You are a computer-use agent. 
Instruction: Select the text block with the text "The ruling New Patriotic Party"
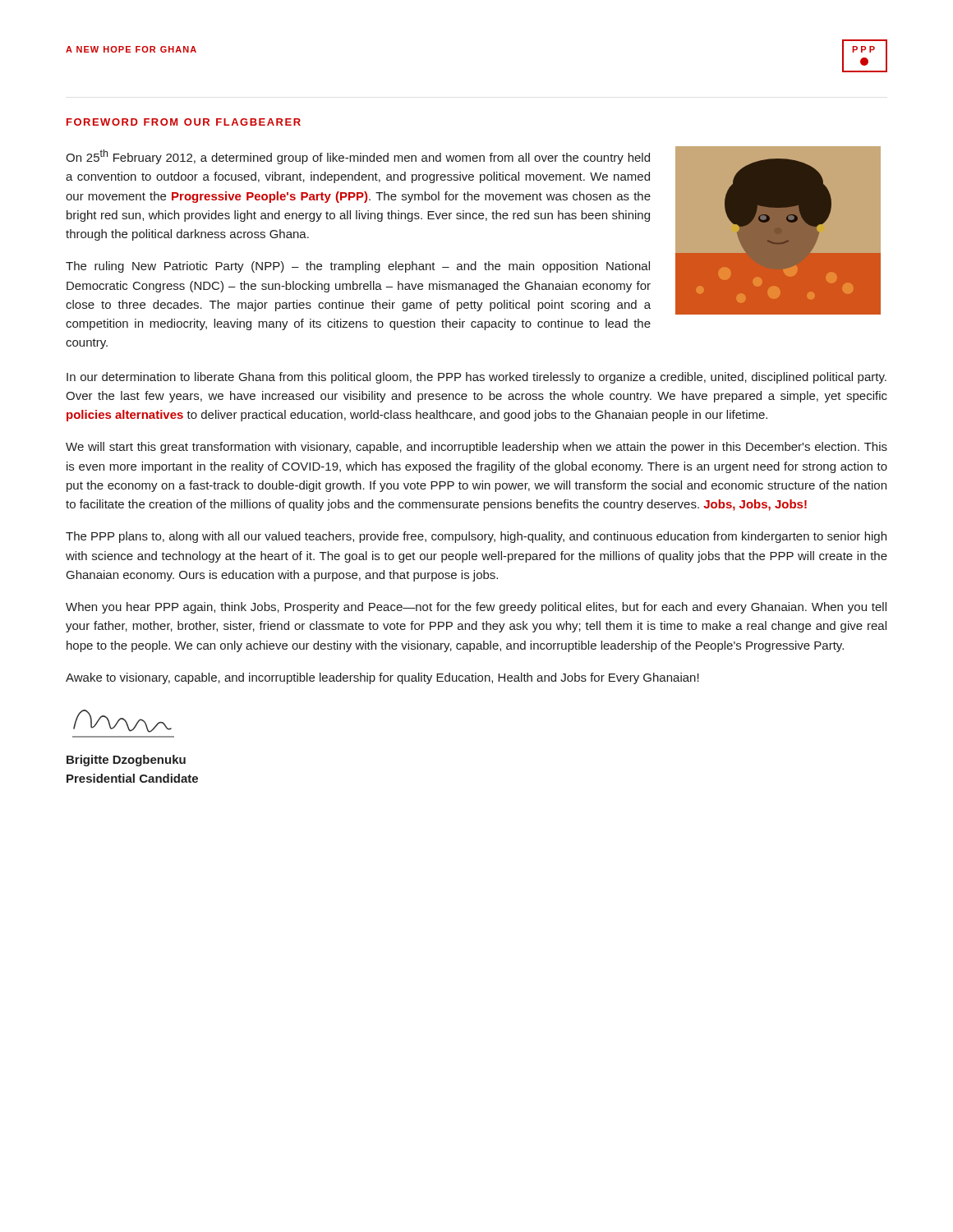click(358, 304)
